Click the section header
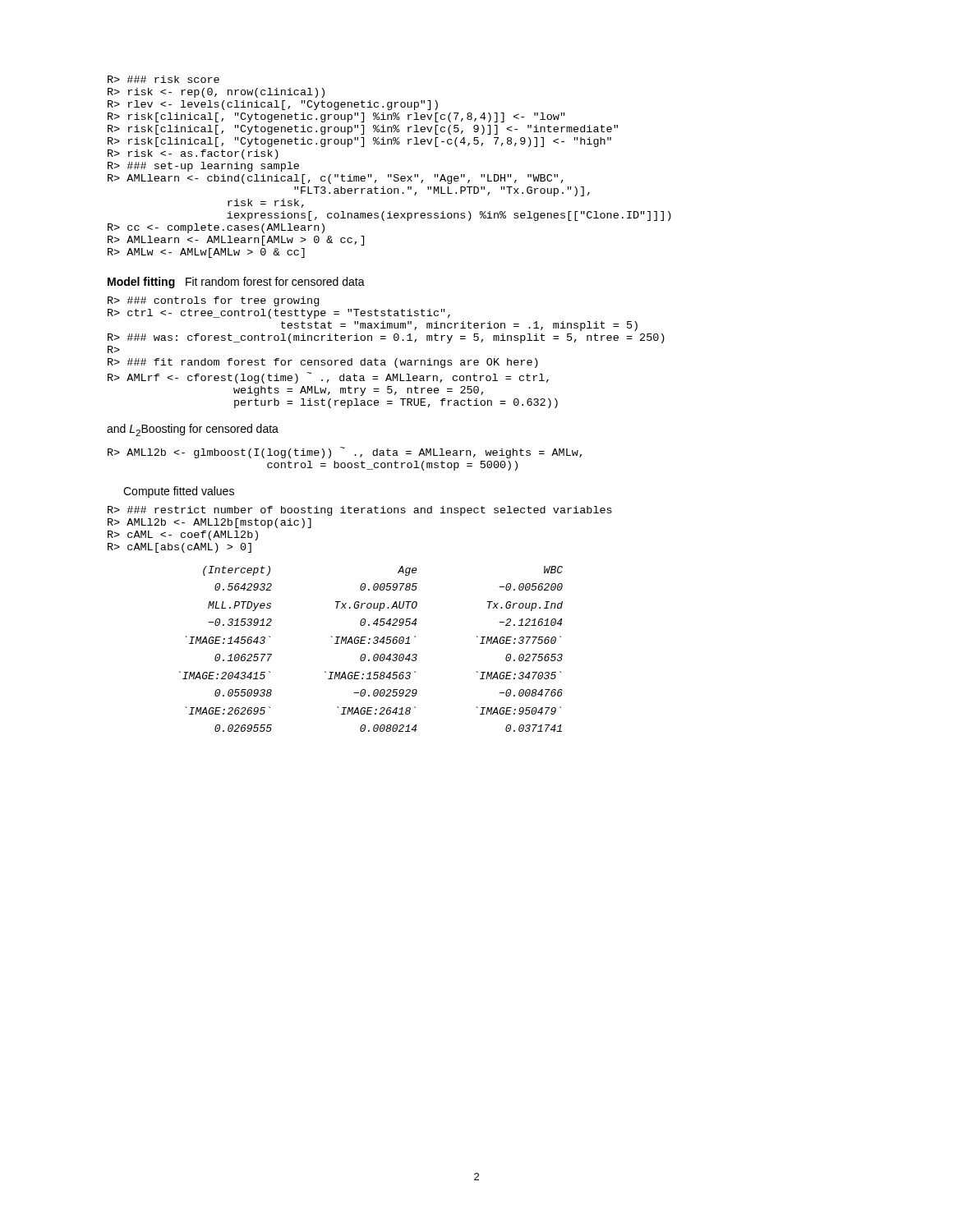This screenshot has height=1232, width=953. [236, 282]
